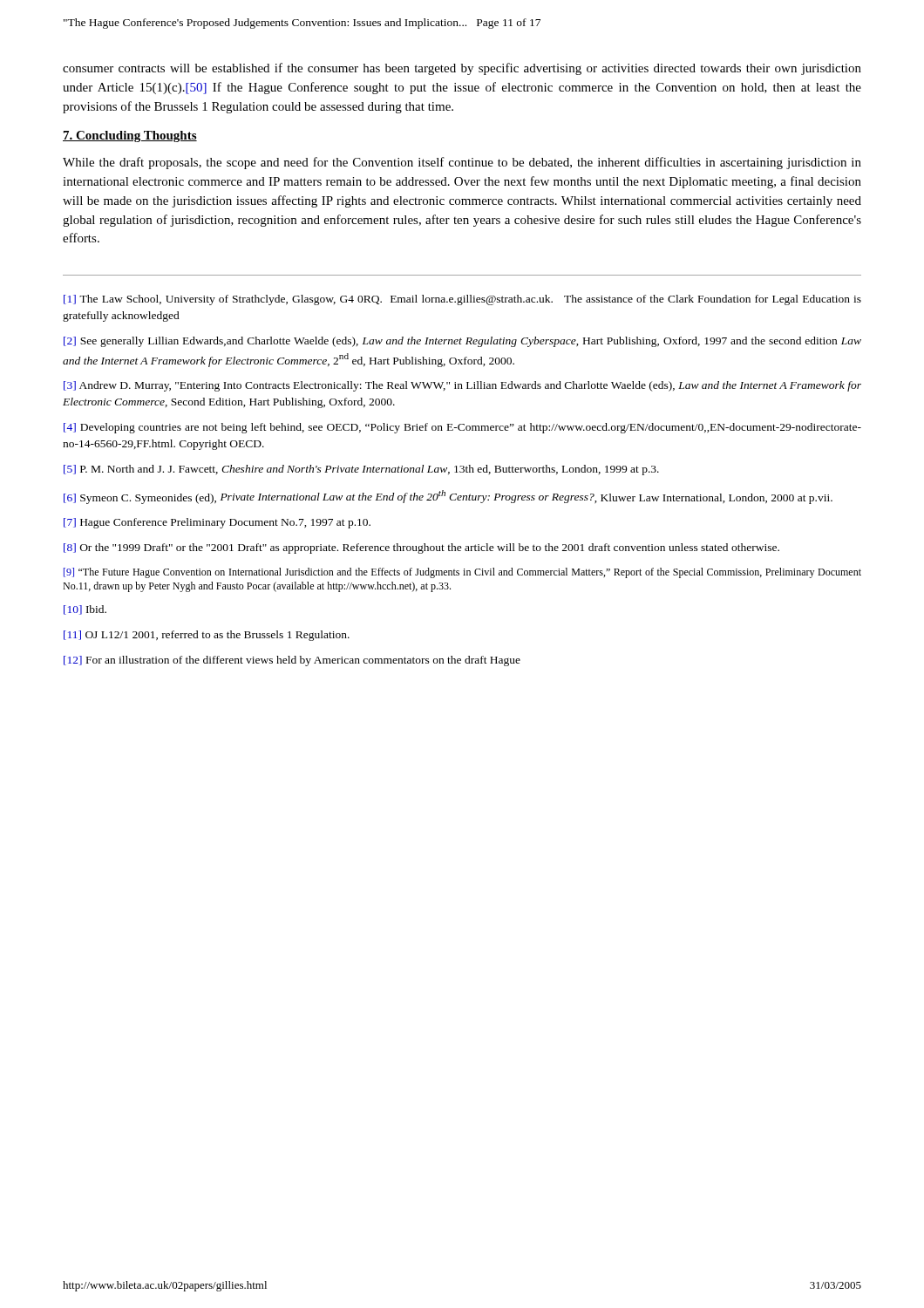Find the region starting "[4] Developing countries are not being left"

click(462, 435)
